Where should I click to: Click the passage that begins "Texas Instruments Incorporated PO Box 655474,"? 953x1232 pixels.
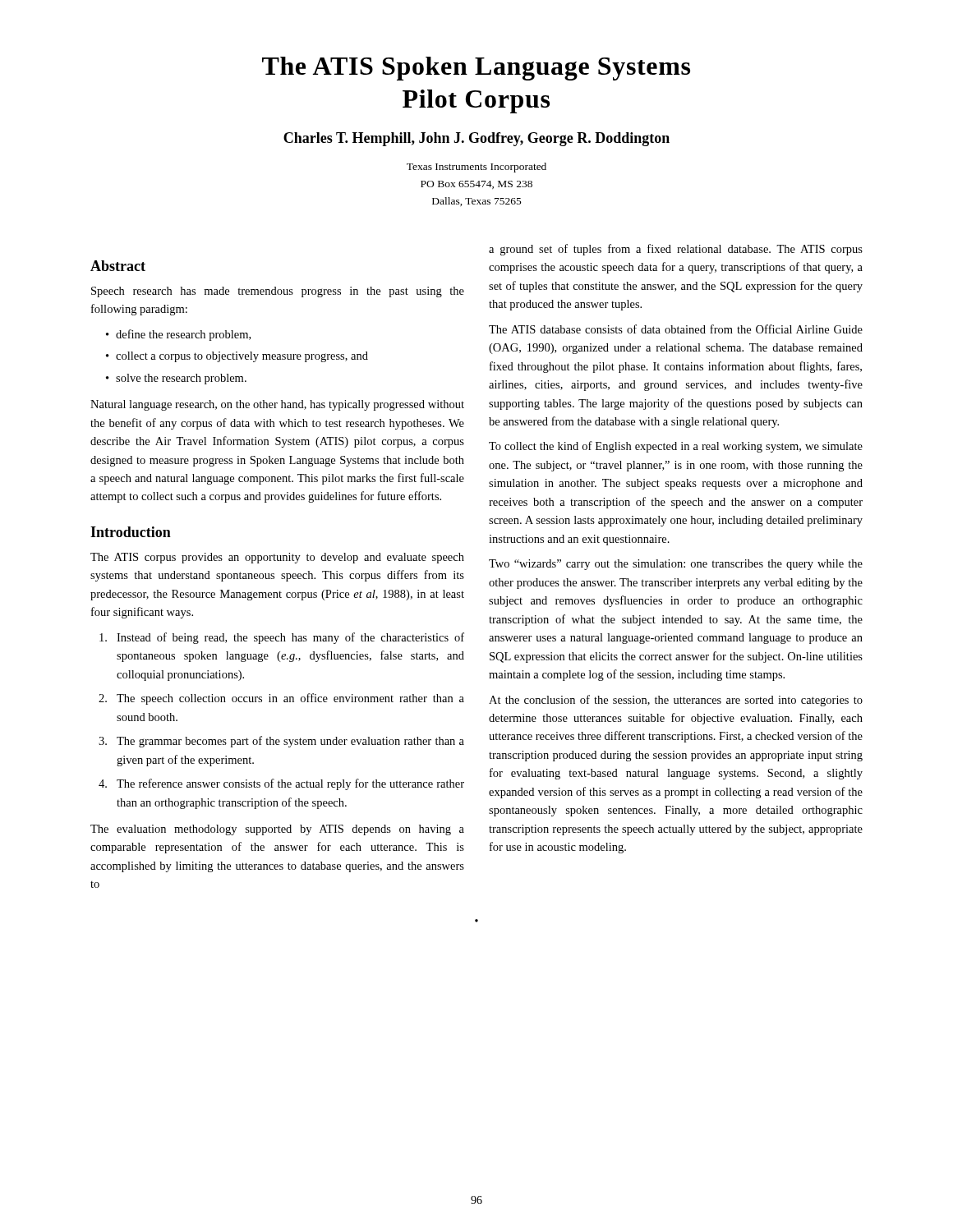[x=476, y=184]
